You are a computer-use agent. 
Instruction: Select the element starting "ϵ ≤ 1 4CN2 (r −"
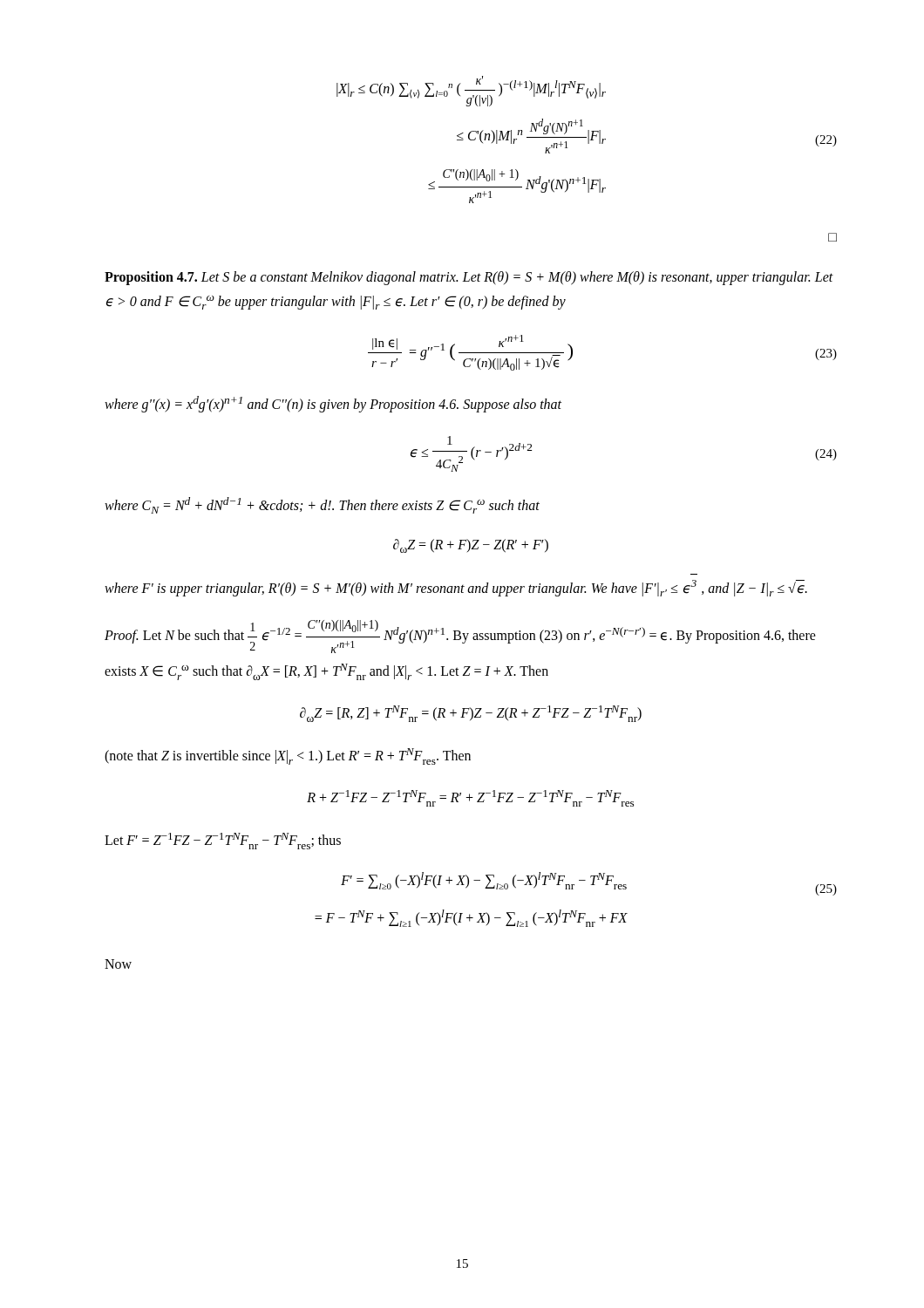tap(471, 454)
